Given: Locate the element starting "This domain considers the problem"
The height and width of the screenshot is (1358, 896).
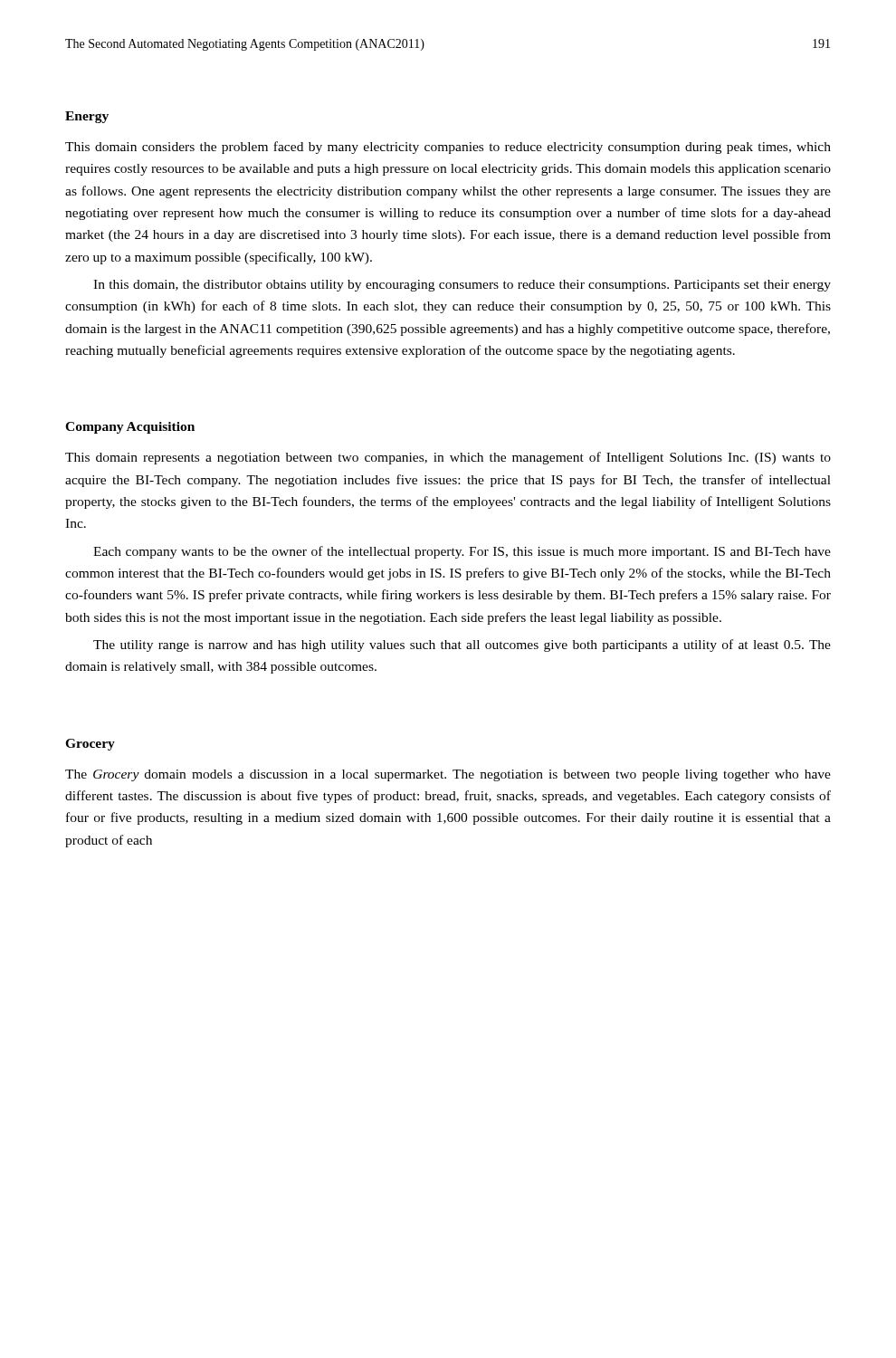Looking at the screenshot, I should pyautogui.click(x=448, y=201).
